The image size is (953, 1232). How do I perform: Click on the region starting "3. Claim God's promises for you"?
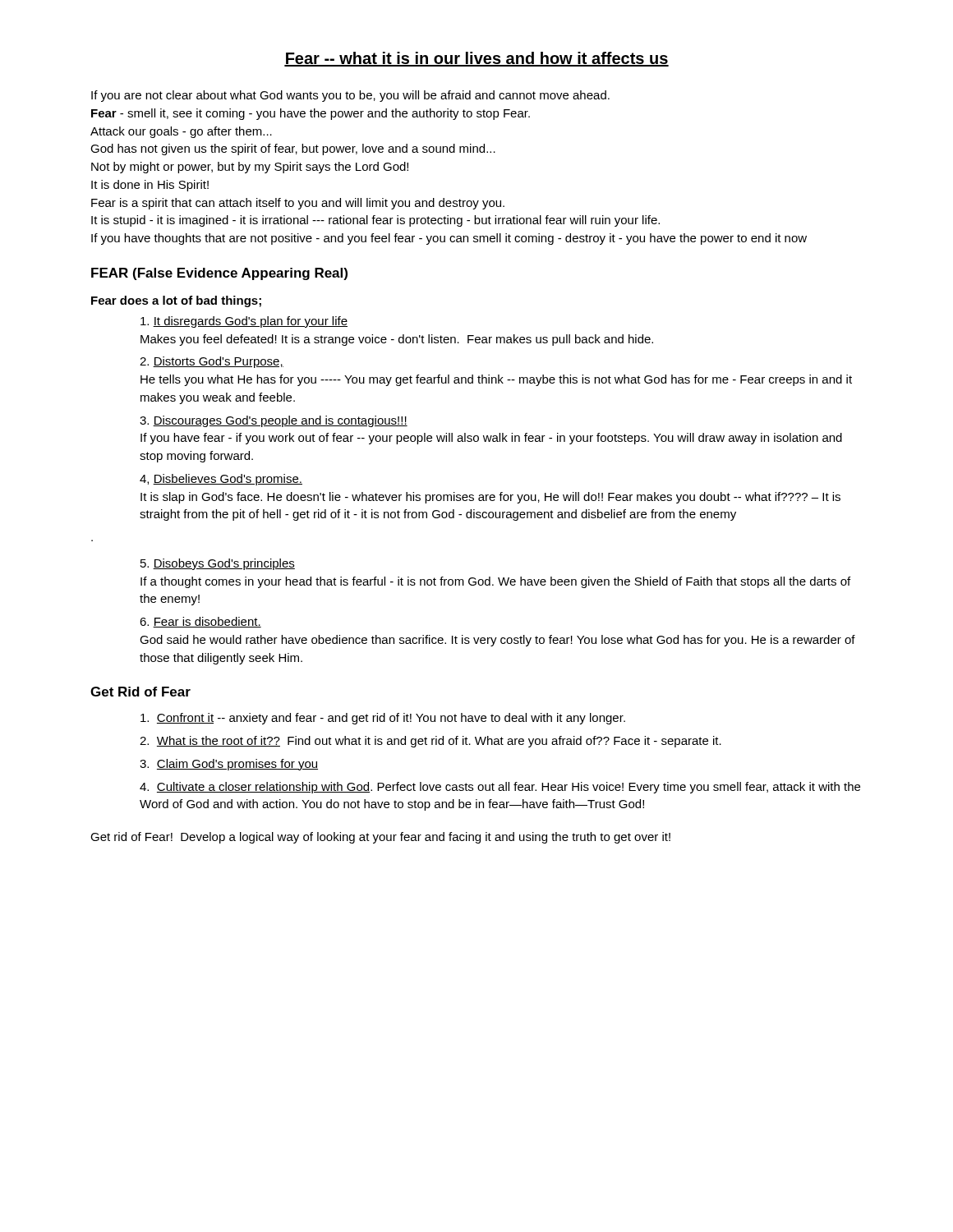[229, 763]
